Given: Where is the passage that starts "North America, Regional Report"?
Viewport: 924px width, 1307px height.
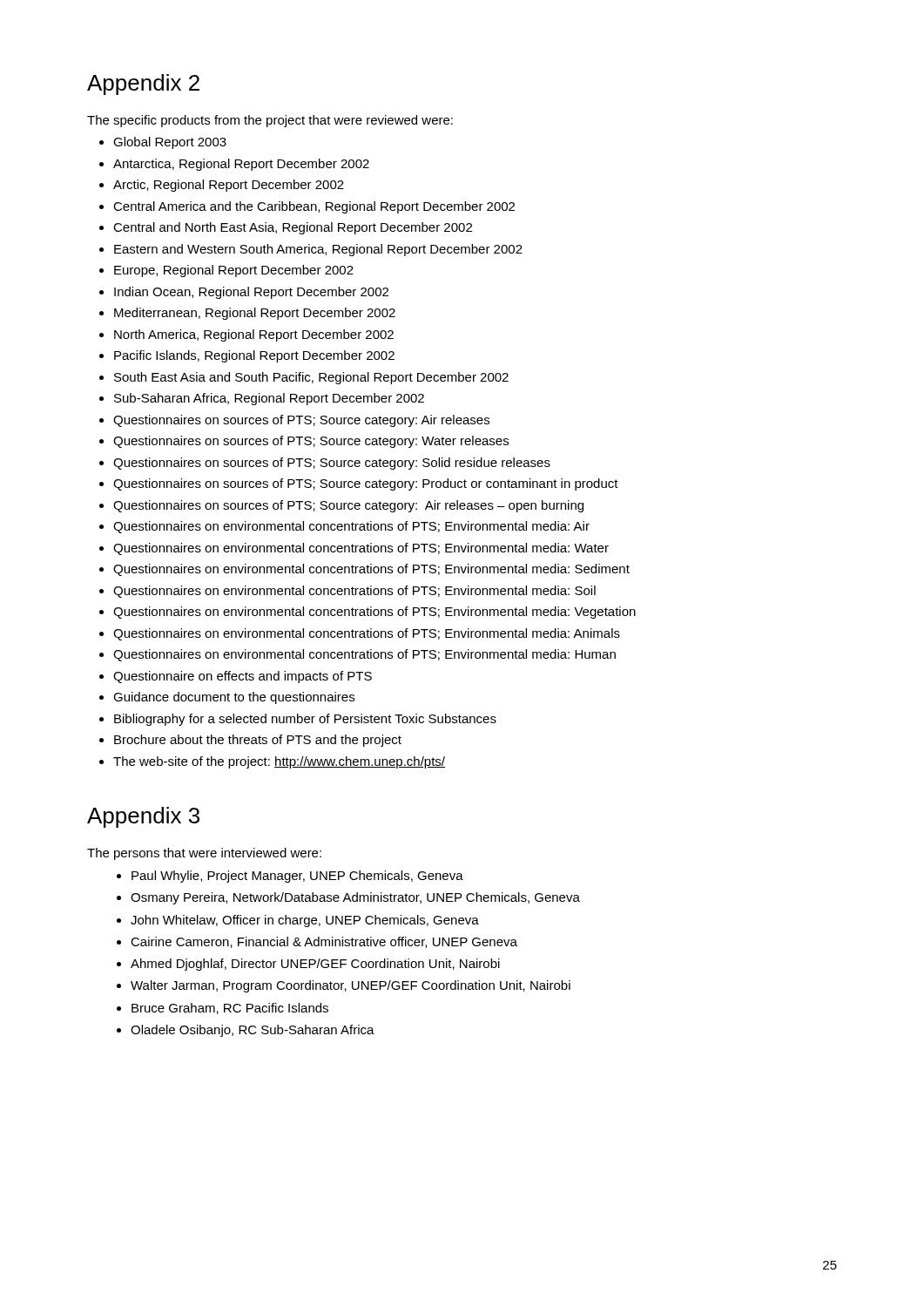Looking at the screenshot, I should [254, 334].
